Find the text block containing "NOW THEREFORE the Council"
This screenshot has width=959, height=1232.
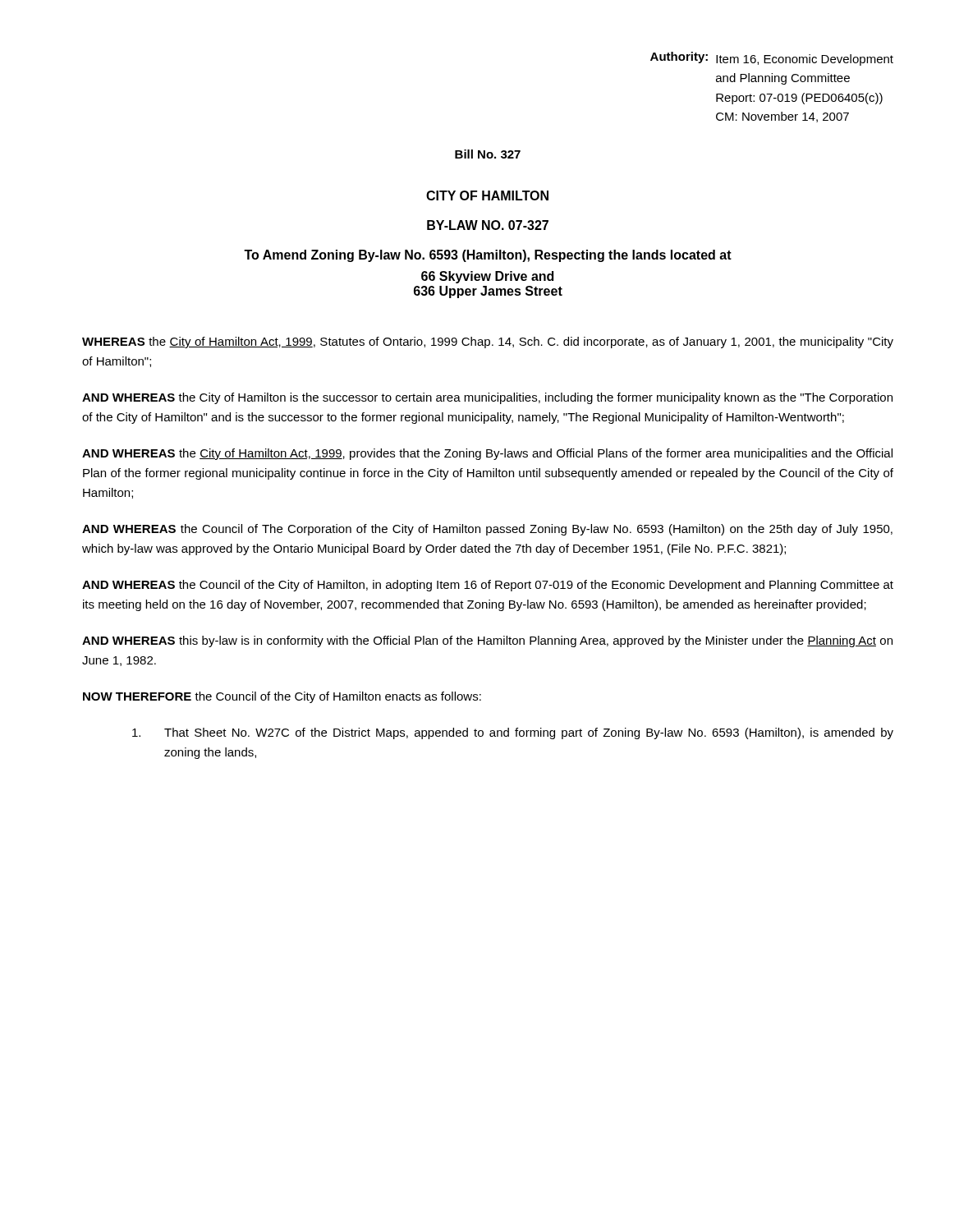pyautogui.click(x=282, y=696)
